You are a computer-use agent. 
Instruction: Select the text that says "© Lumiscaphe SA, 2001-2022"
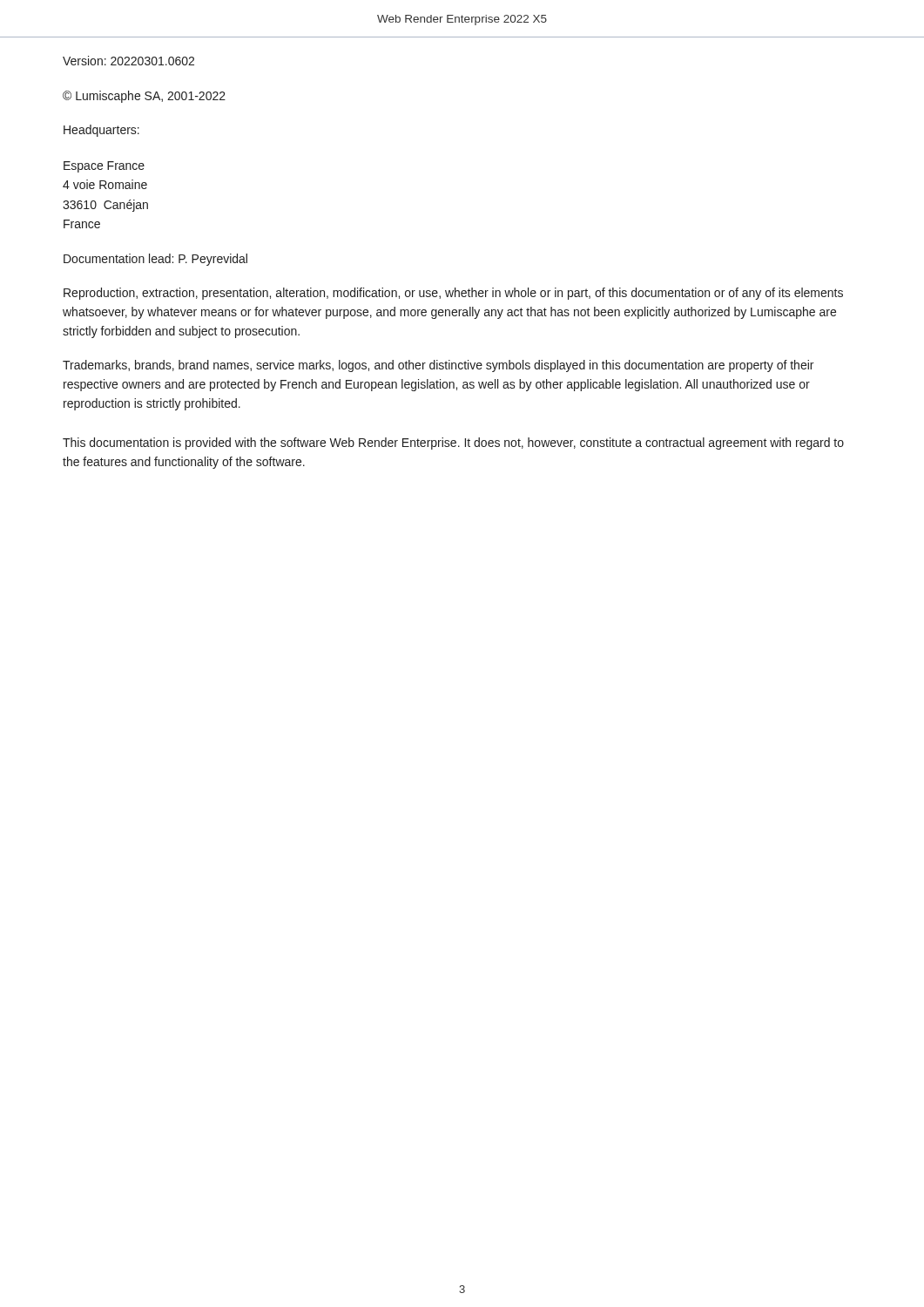[x=144, y=96]
